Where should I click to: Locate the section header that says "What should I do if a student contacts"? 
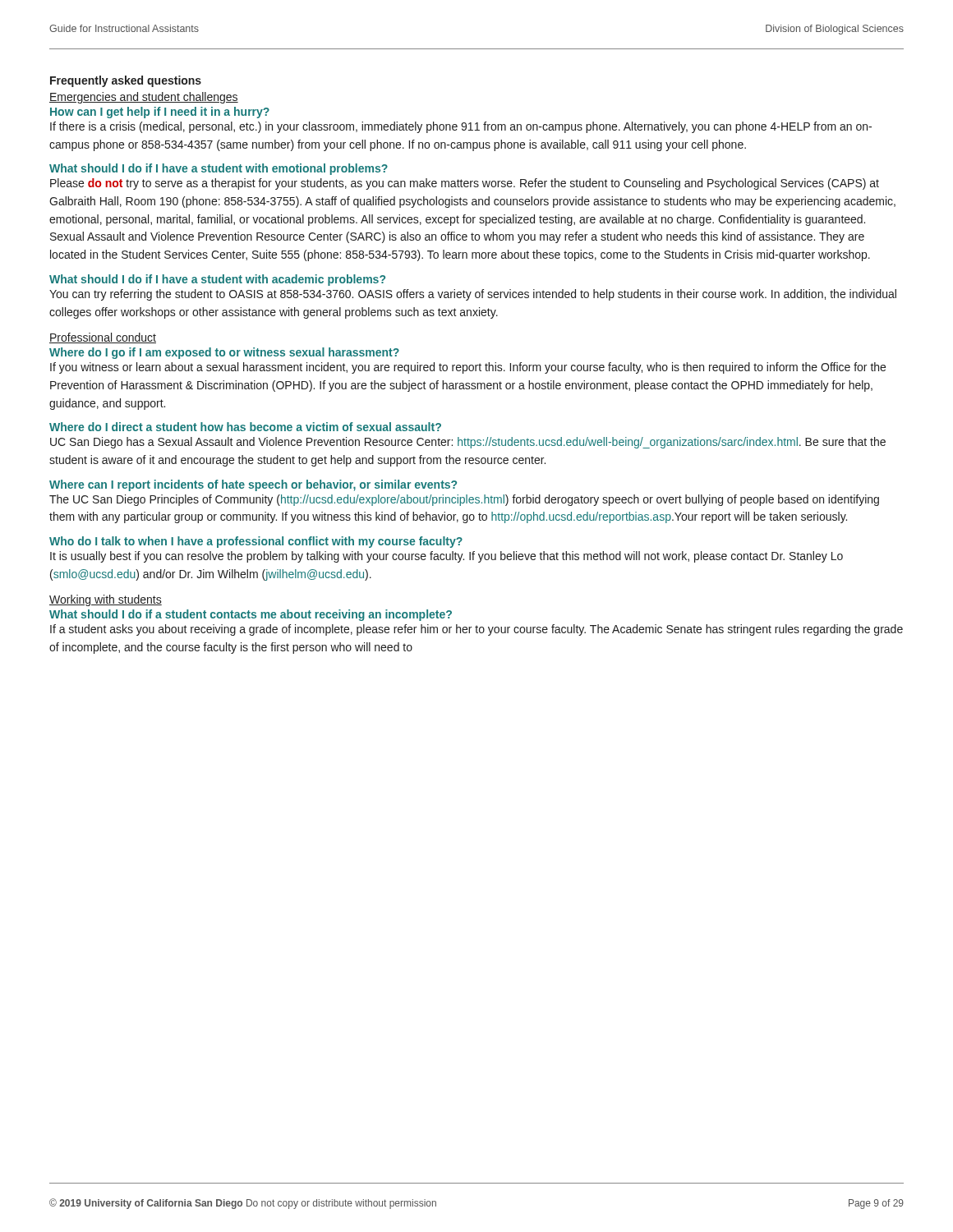251,615
